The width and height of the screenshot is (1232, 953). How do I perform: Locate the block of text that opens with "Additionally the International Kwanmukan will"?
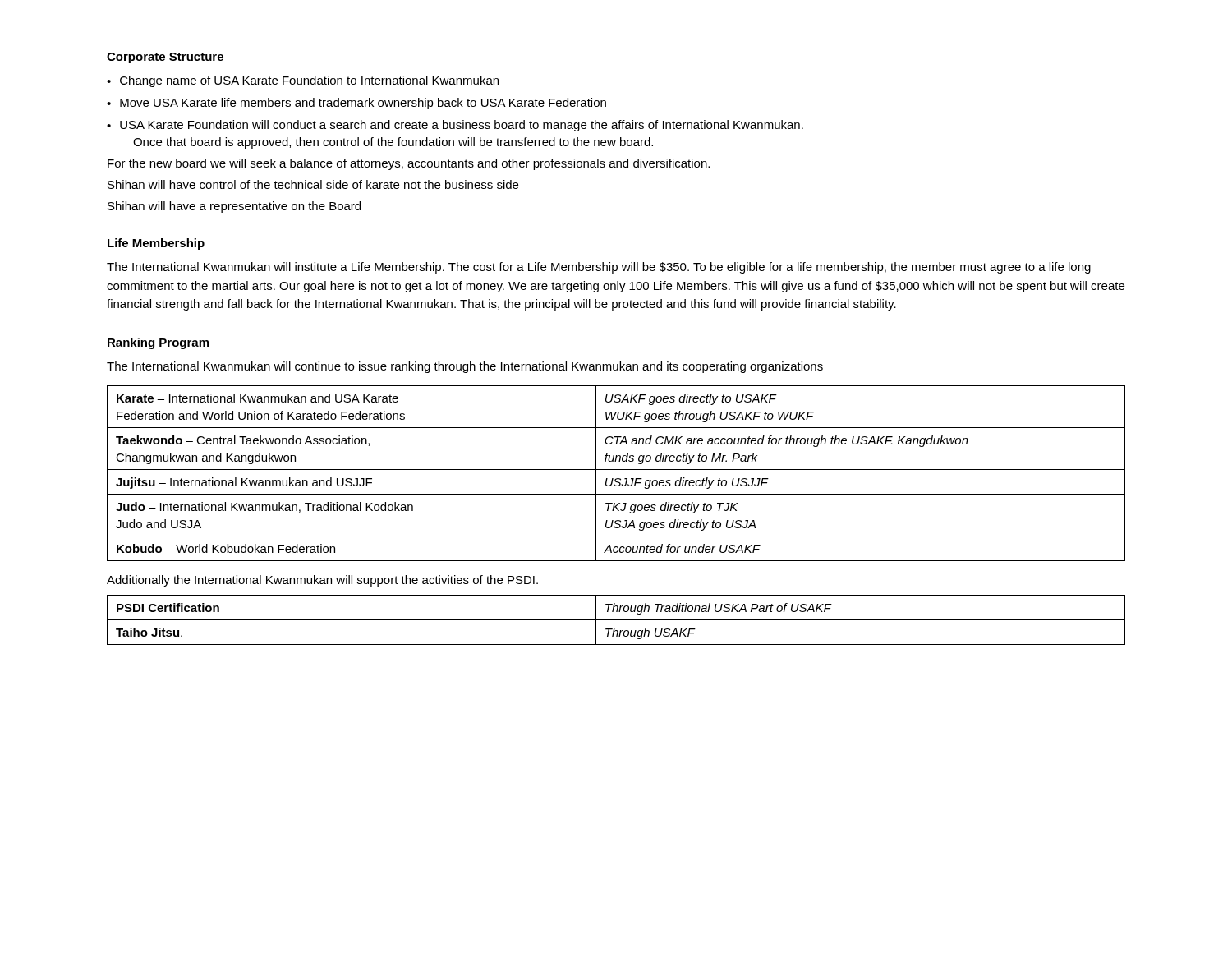323,579
